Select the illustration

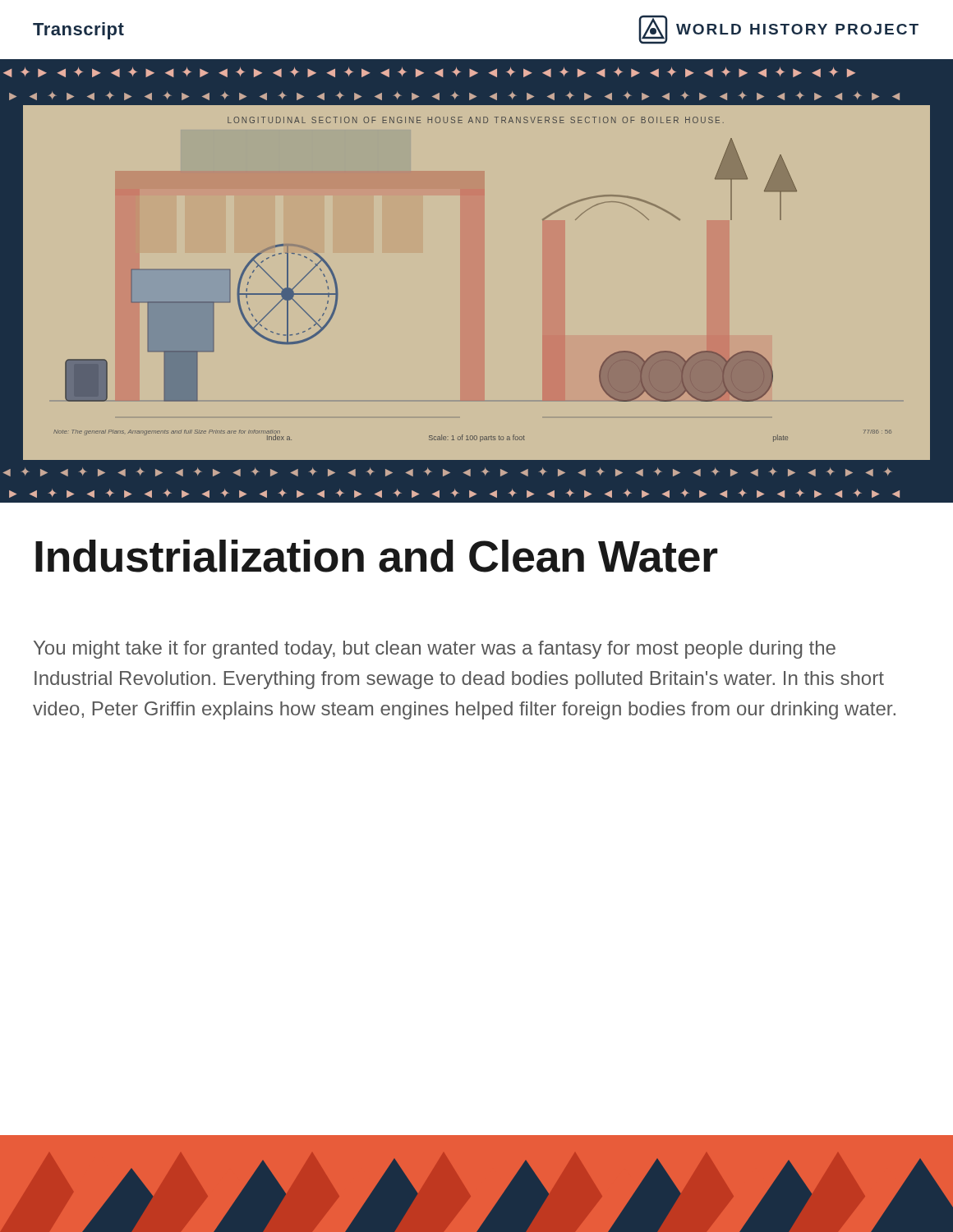pos(476,1184)
